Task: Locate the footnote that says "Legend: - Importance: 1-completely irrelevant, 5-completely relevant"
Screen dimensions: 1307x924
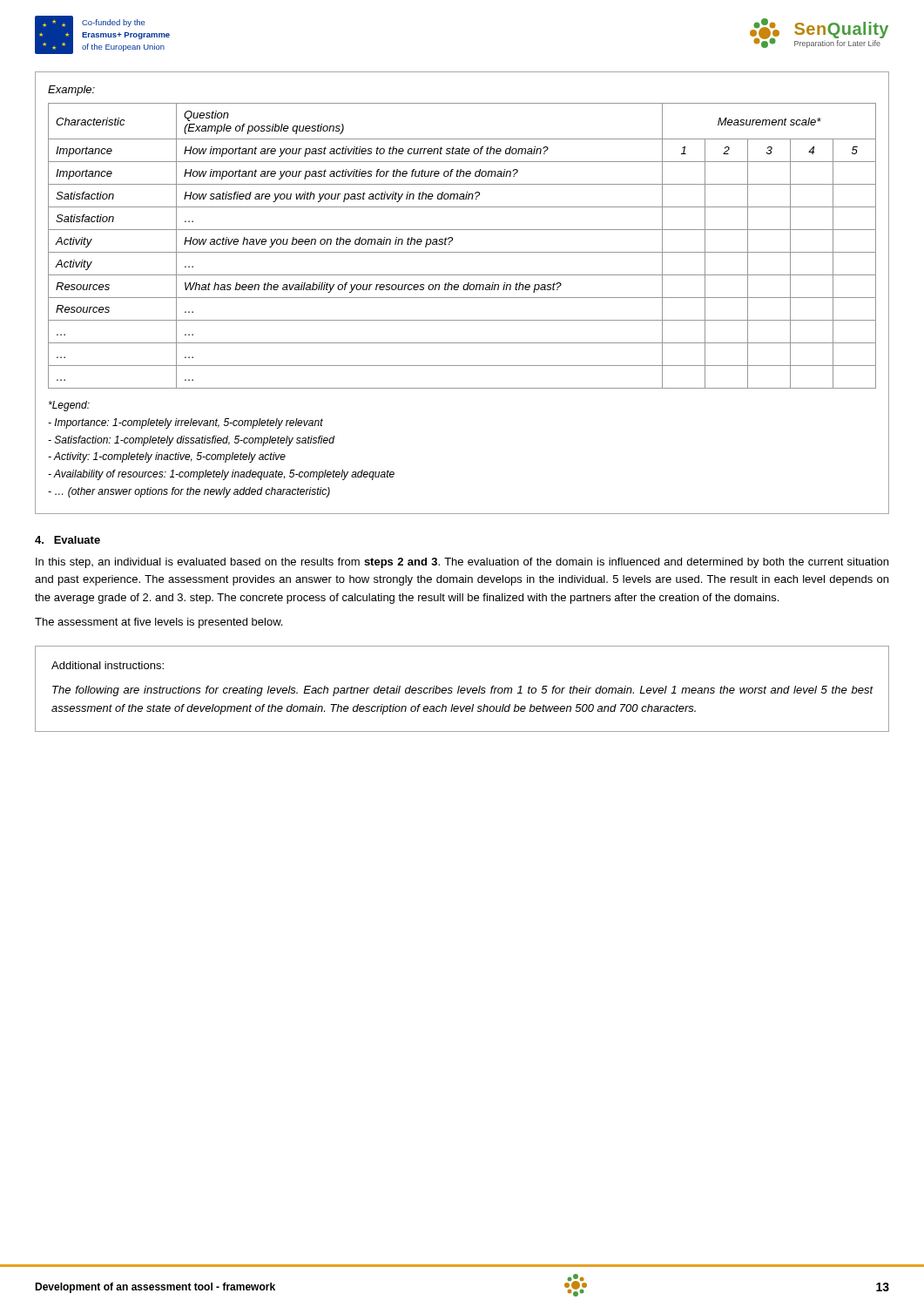Action: (221, 448)
